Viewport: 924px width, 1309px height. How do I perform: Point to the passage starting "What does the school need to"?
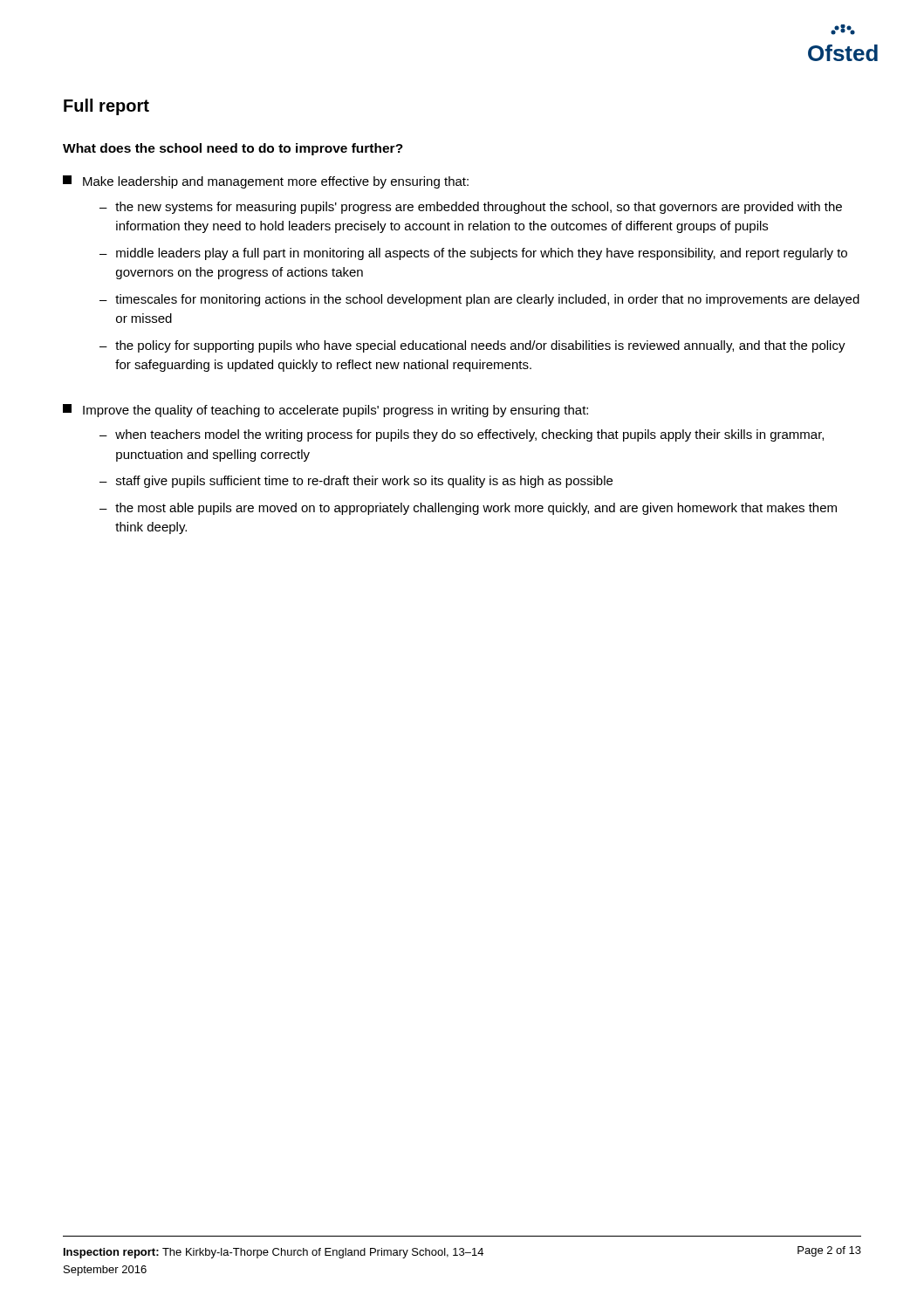[x=233, y=148]
